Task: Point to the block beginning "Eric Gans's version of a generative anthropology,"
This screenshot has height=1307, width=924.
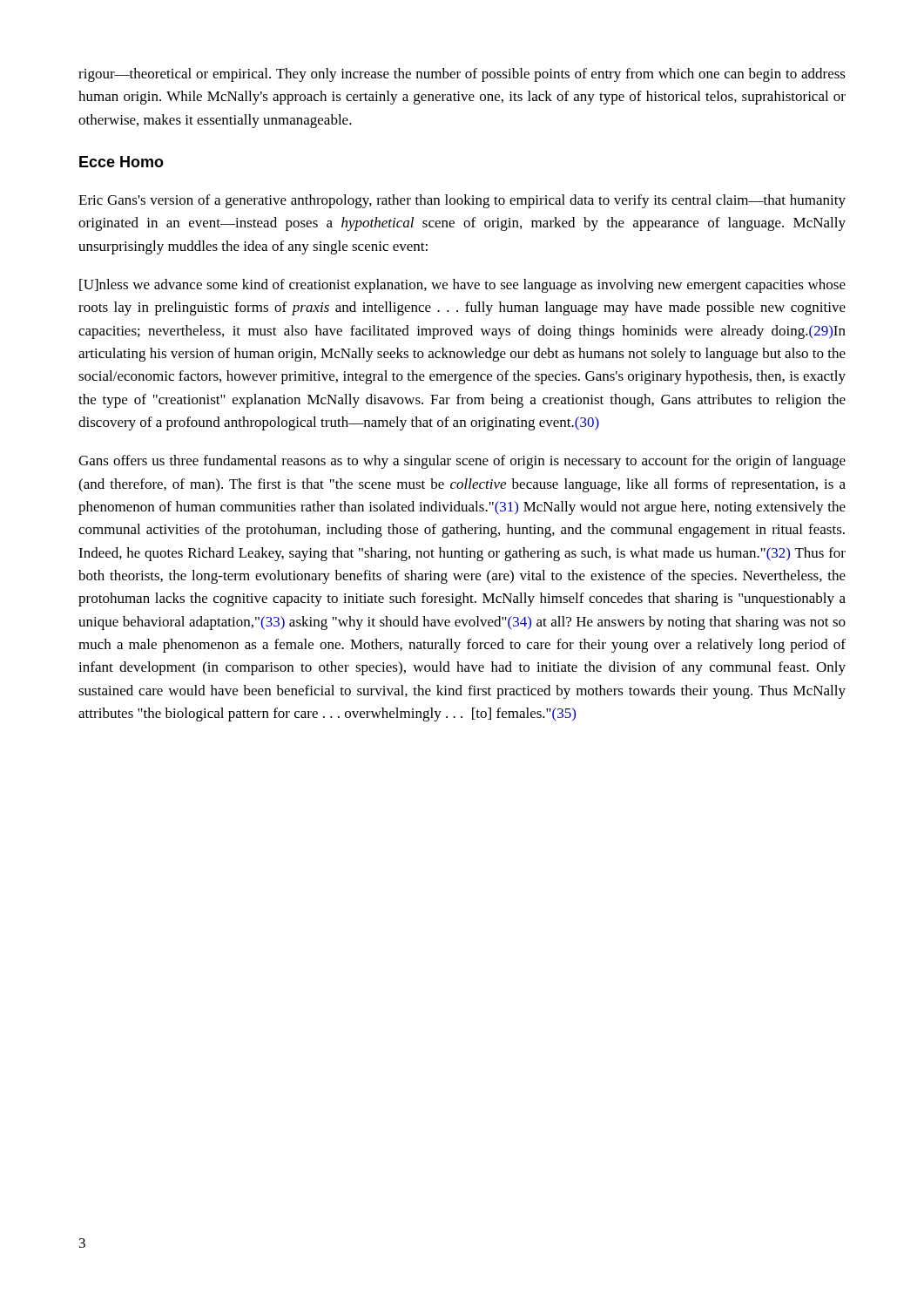Action: (x=462, y=223)
